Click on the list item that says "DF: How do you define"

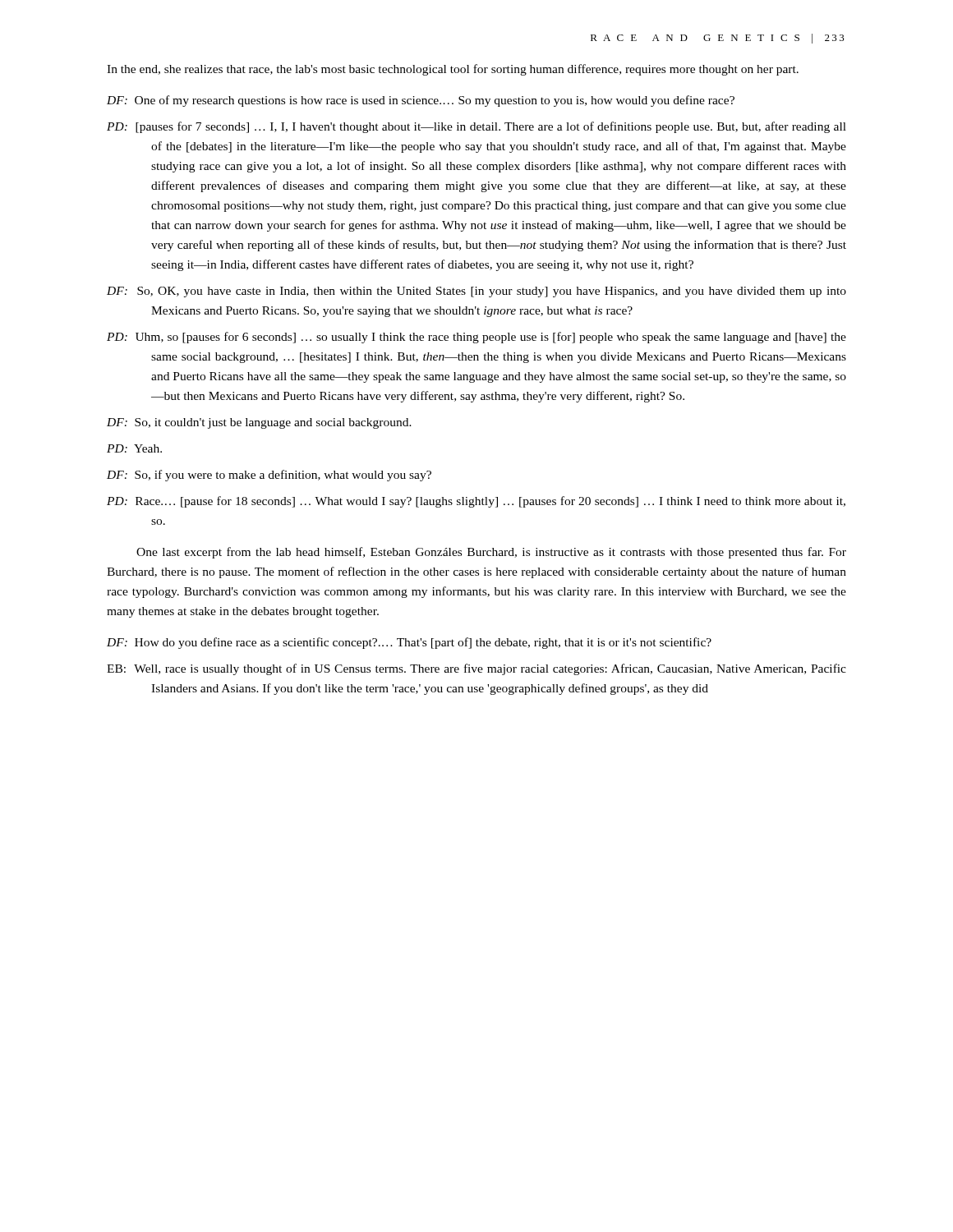coord(409,642)
